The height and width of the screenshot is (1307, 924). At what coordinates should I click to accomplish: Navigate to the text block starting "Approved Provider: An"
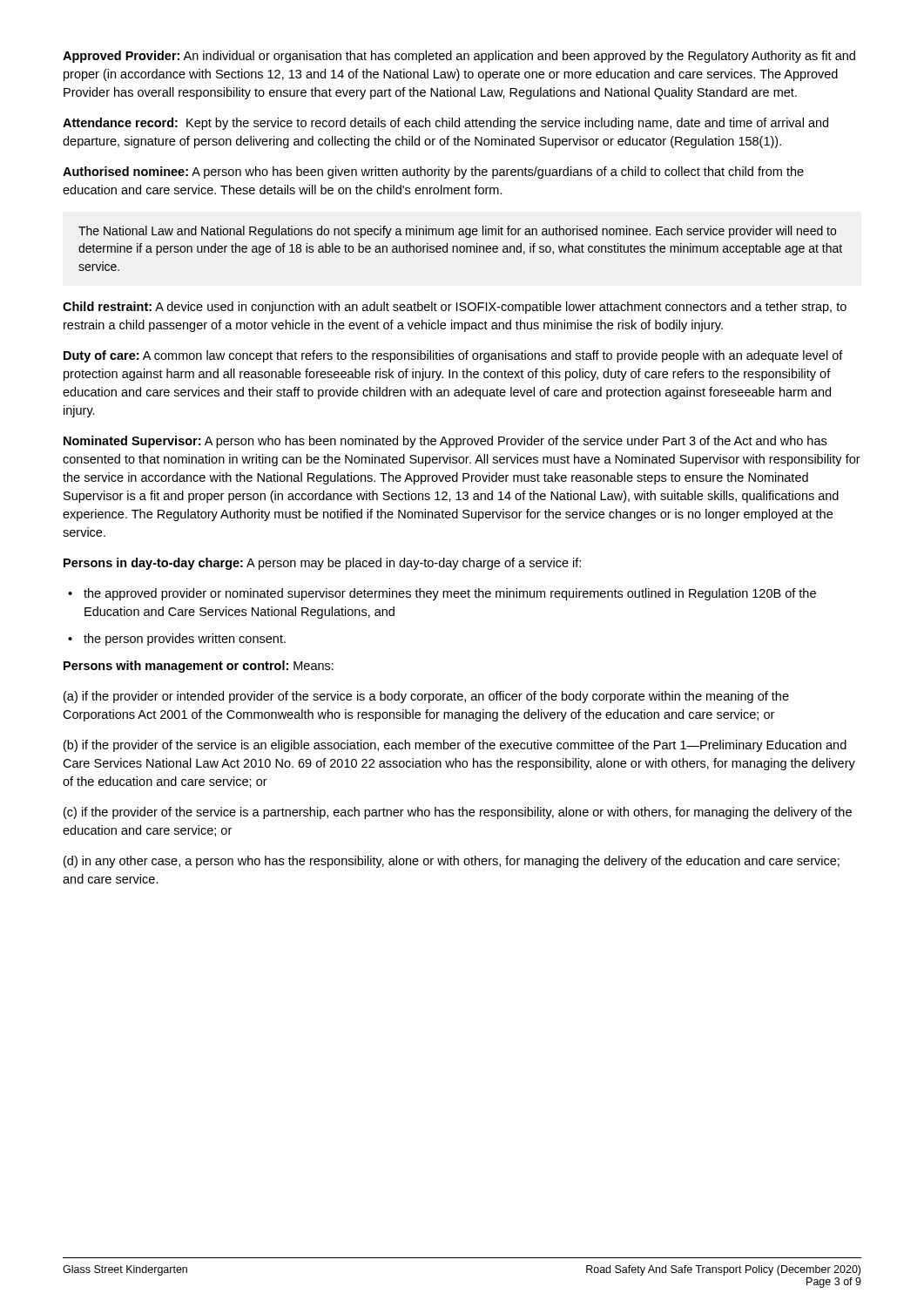pos(462,74)
